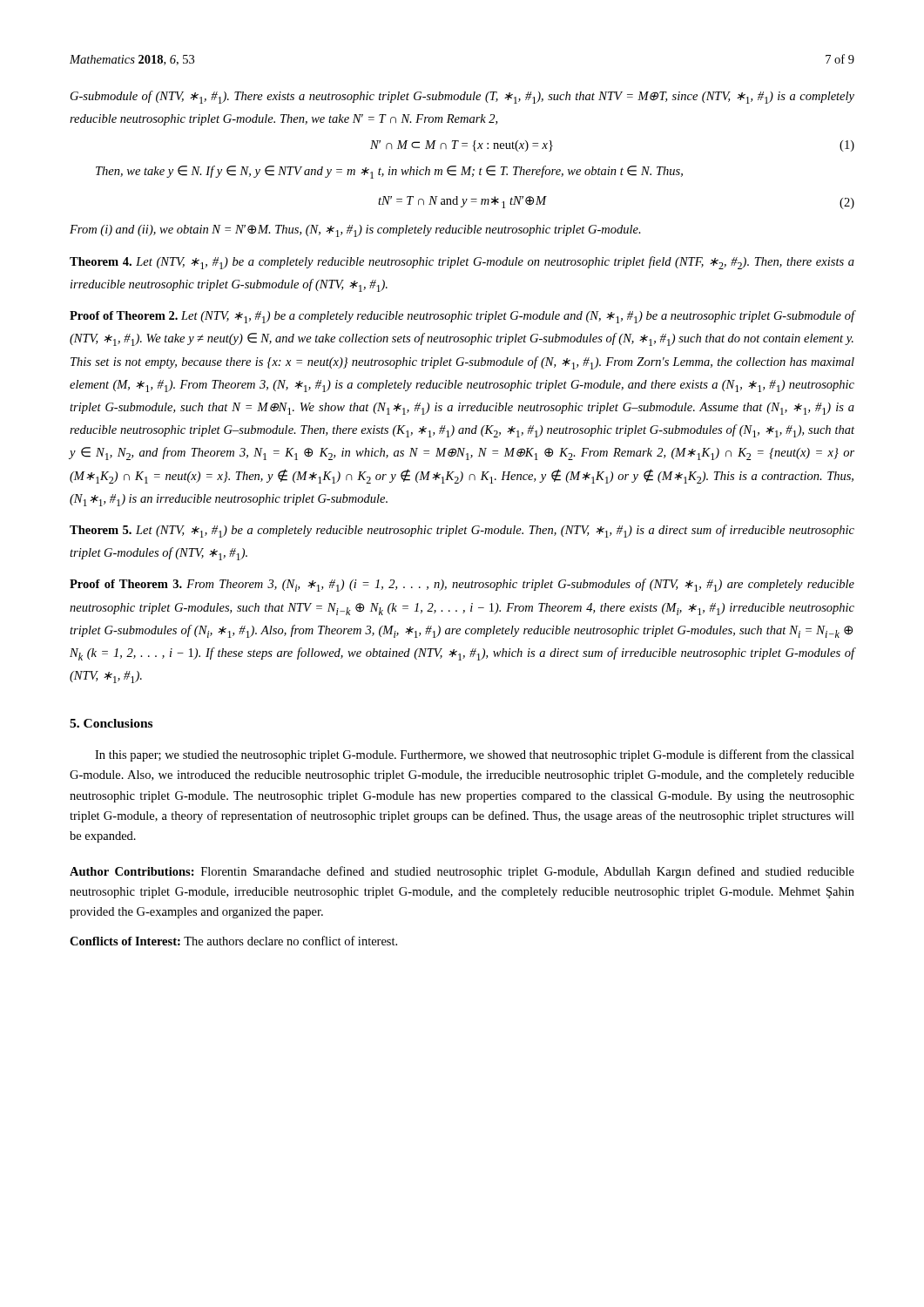Screen dimensions: 1307x924
Task: Find the element starting "Then, we take y ∈ N."
Action: (x=462, y=173)
